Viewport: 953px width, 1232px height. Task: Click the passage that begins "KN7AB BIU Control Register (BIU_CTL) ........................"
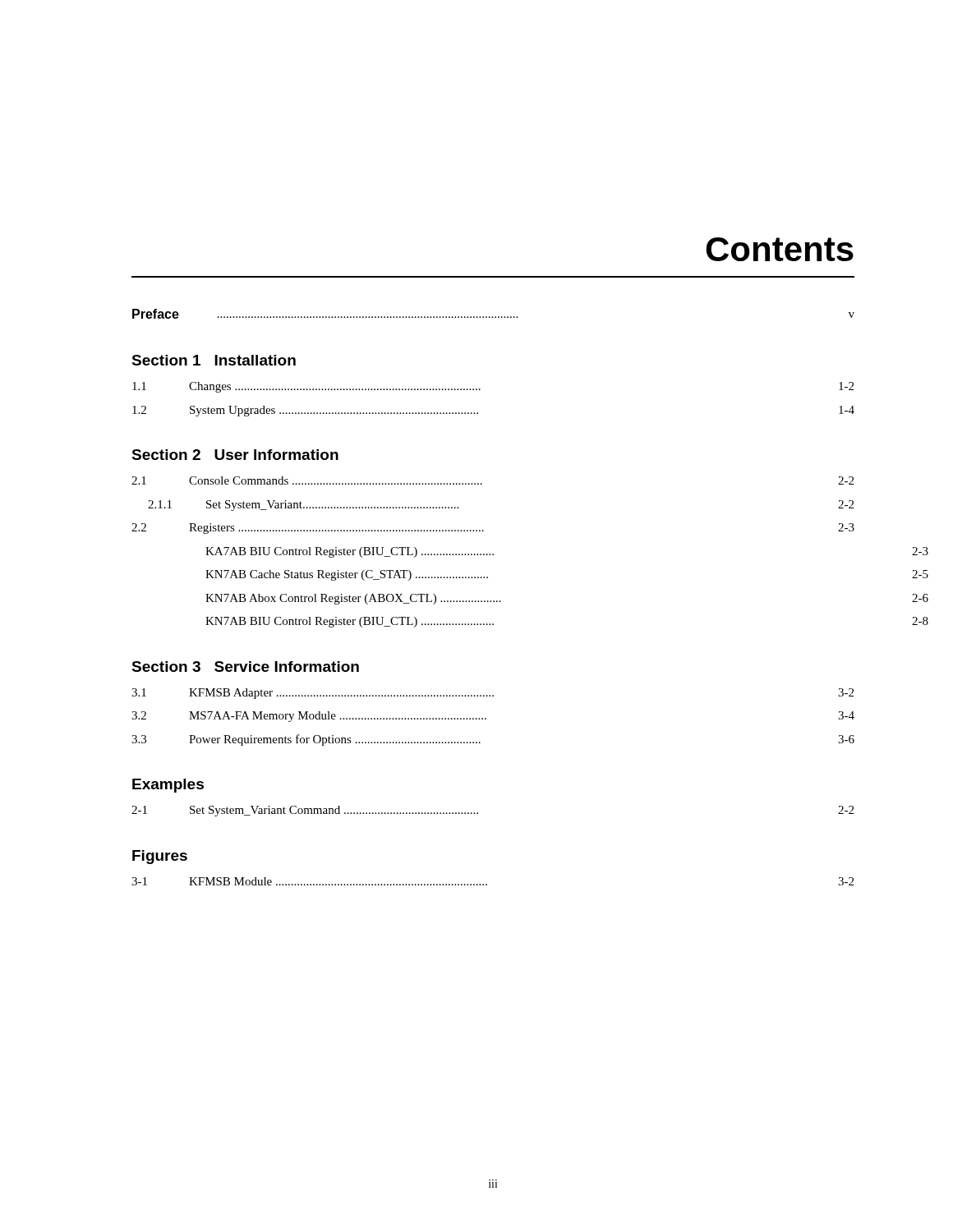pyautogui.click(x=321, y=623)
